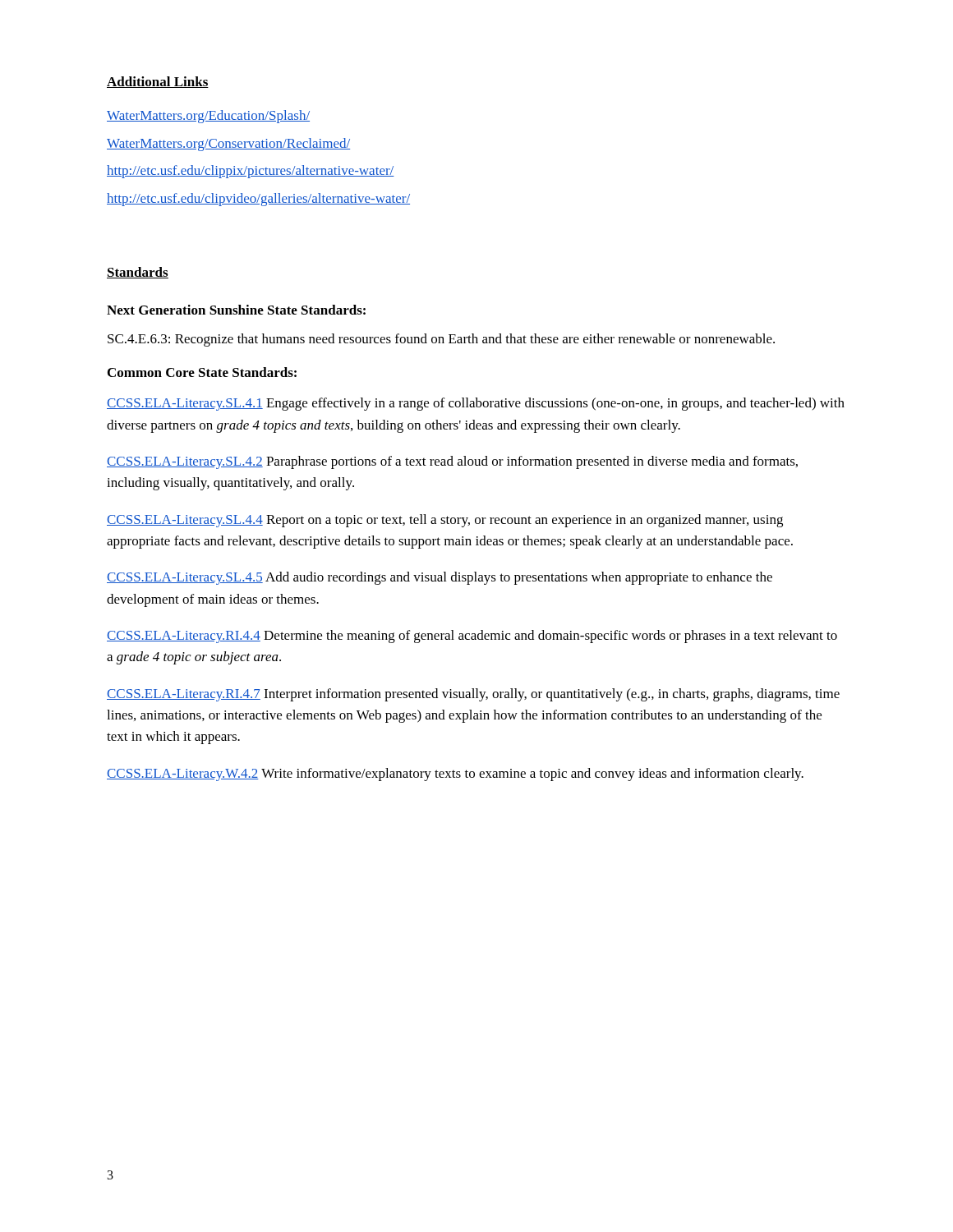Click the passage that begins "CCSS.ELA-Literacy.SL.4.4 Report on a topic or text,"
This screenshot has width=953, height=1232.
pyautogui.click(x=450, y=530)
